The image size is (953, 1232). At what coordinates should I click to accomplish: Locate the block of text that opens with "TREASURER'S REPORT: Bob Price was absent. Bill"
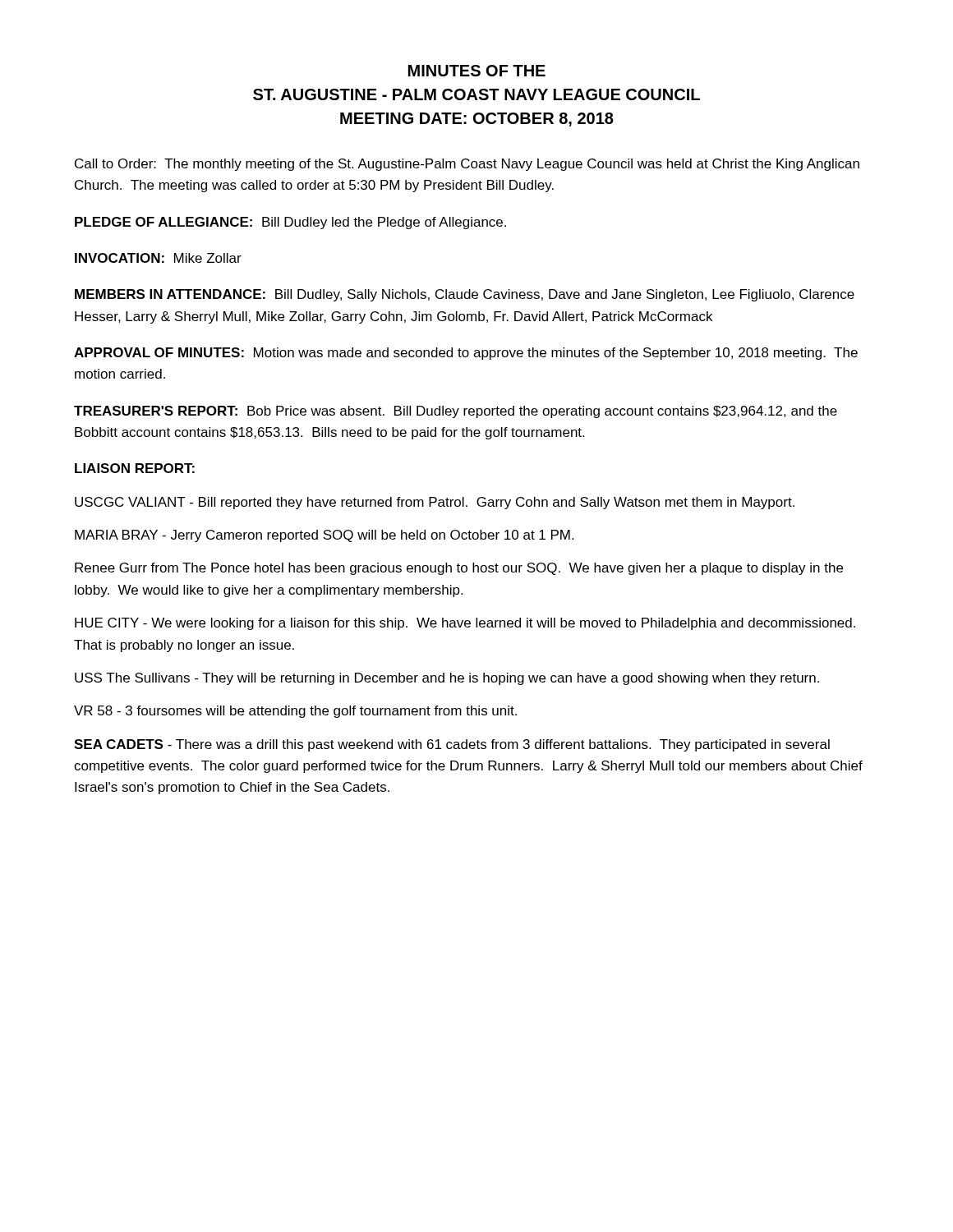click(476, 422)
